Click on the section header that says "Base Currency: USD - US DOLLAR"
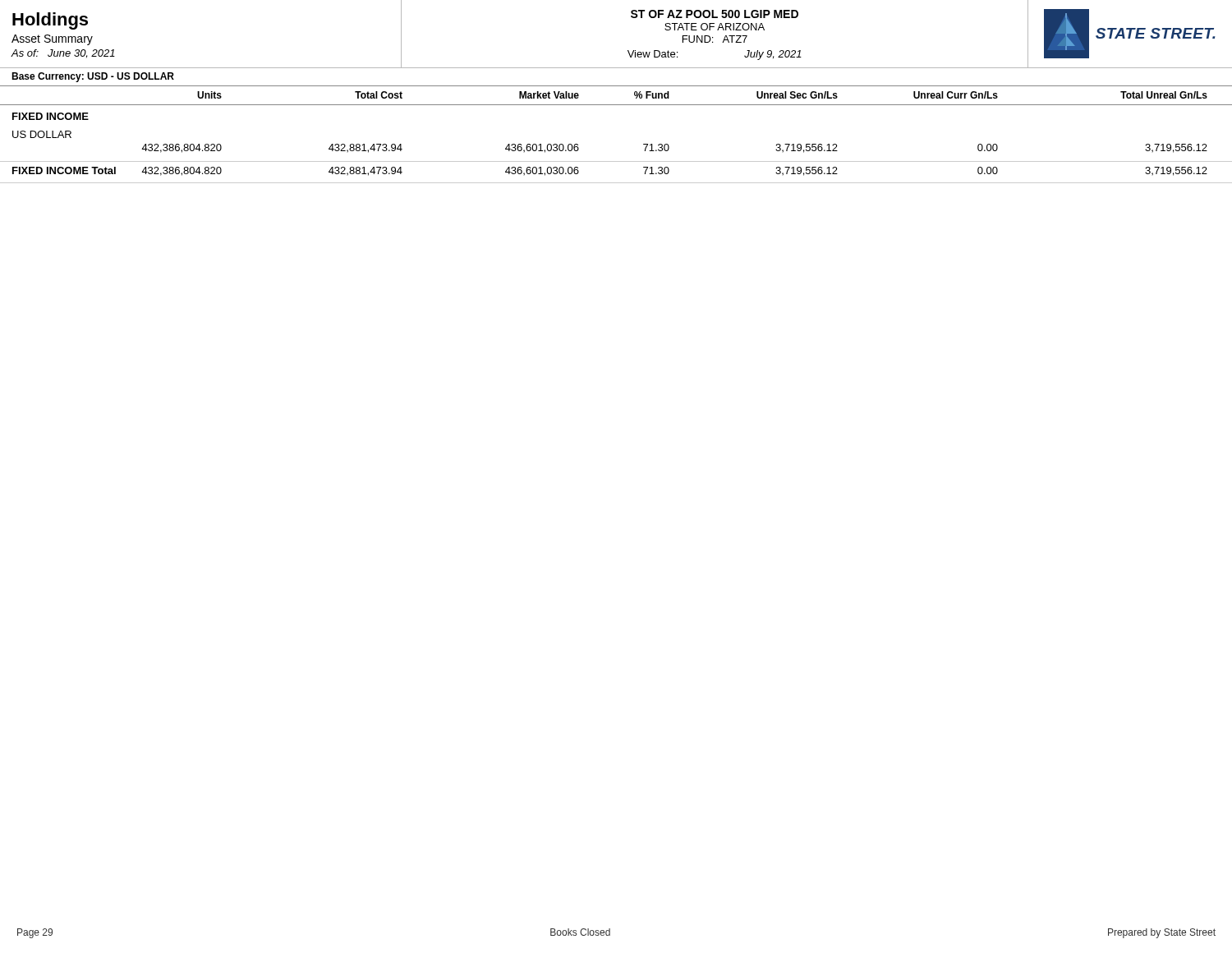 (93, 76)
